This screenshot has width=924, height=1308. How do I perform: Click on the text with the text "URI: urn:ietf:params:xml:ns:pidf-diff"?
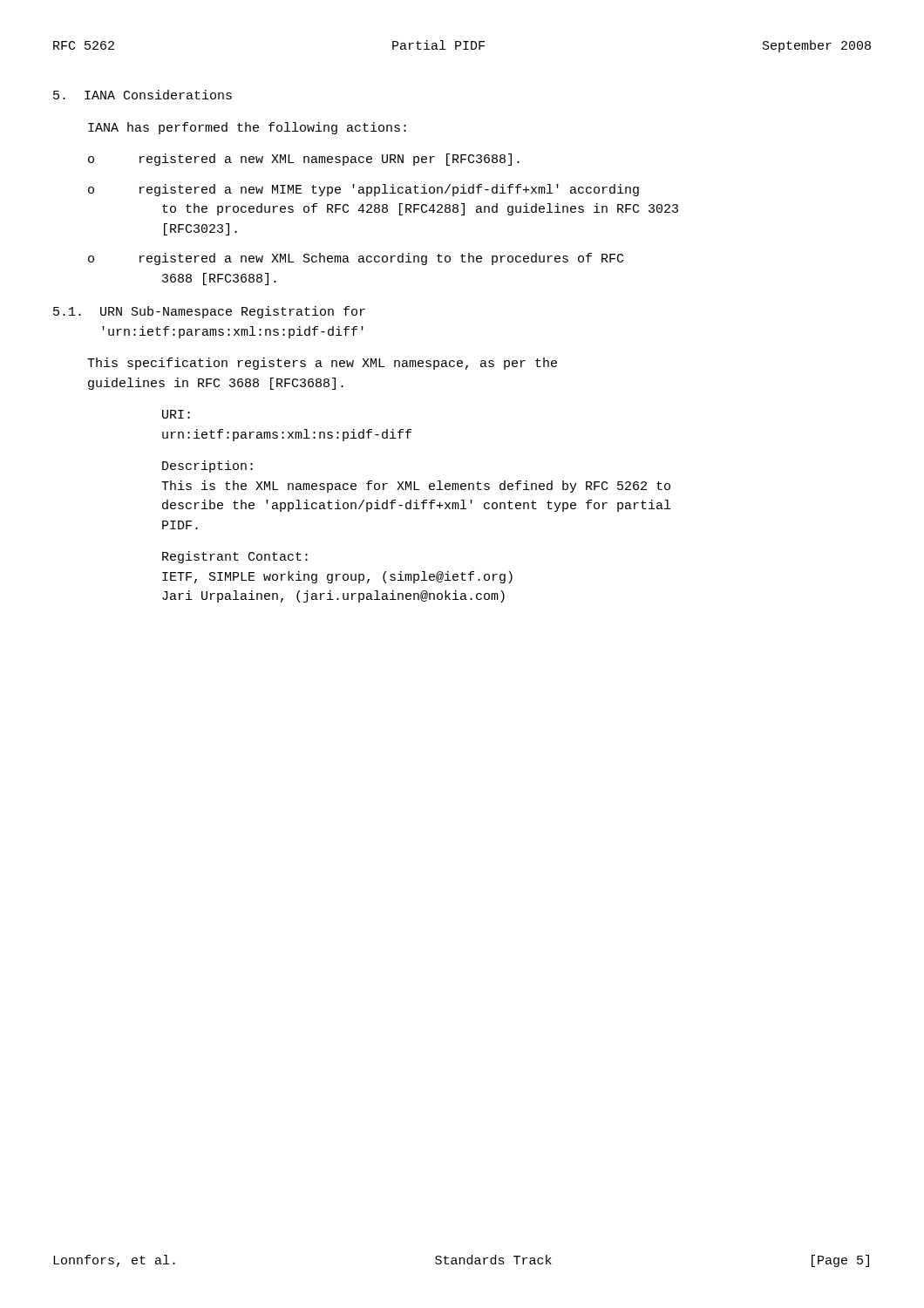(267, 425)
